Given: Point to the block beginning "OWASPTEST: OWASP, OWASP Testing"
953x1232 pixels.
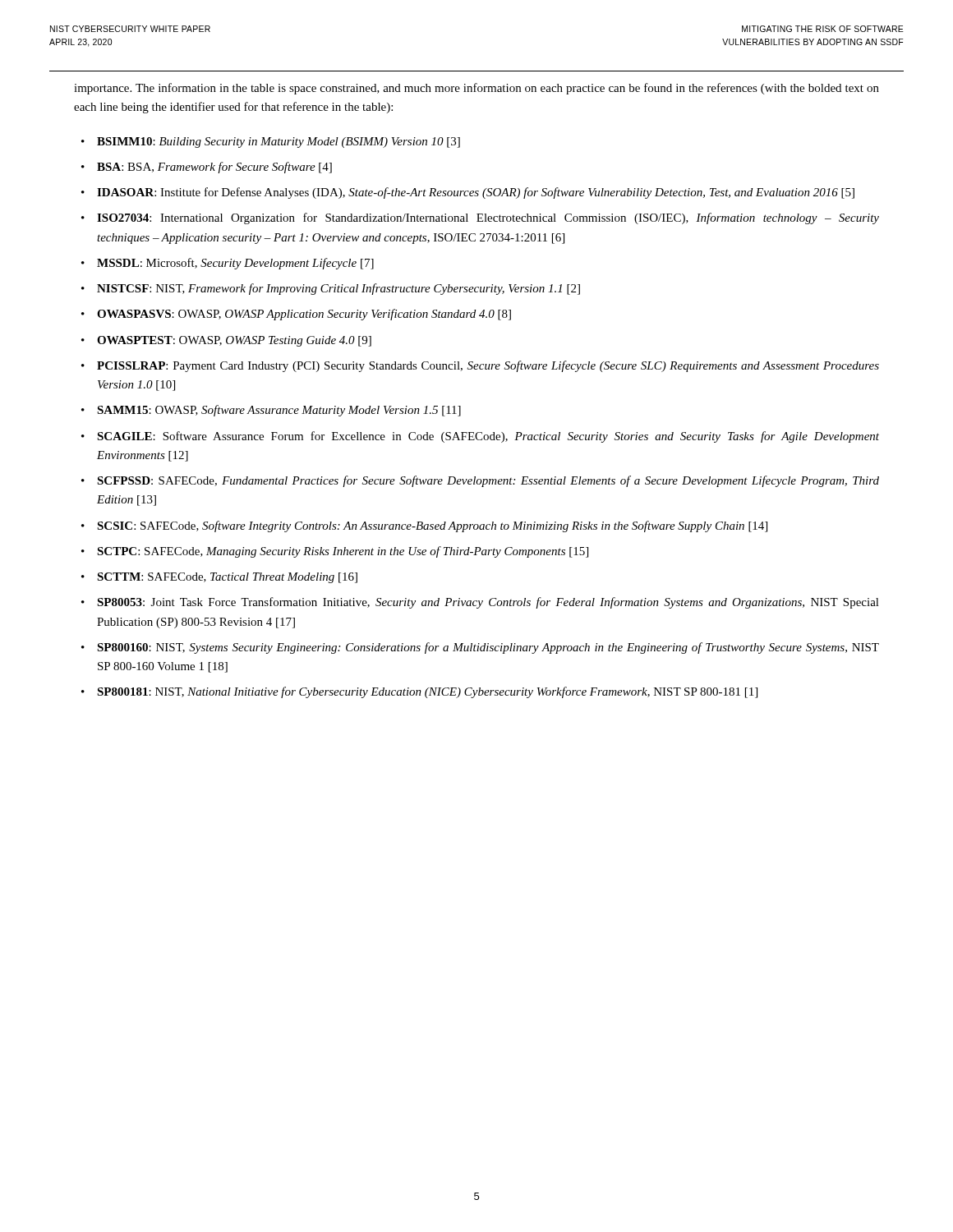Looking at the screenshot, I should pyautogui.click(x=234, y=340).
